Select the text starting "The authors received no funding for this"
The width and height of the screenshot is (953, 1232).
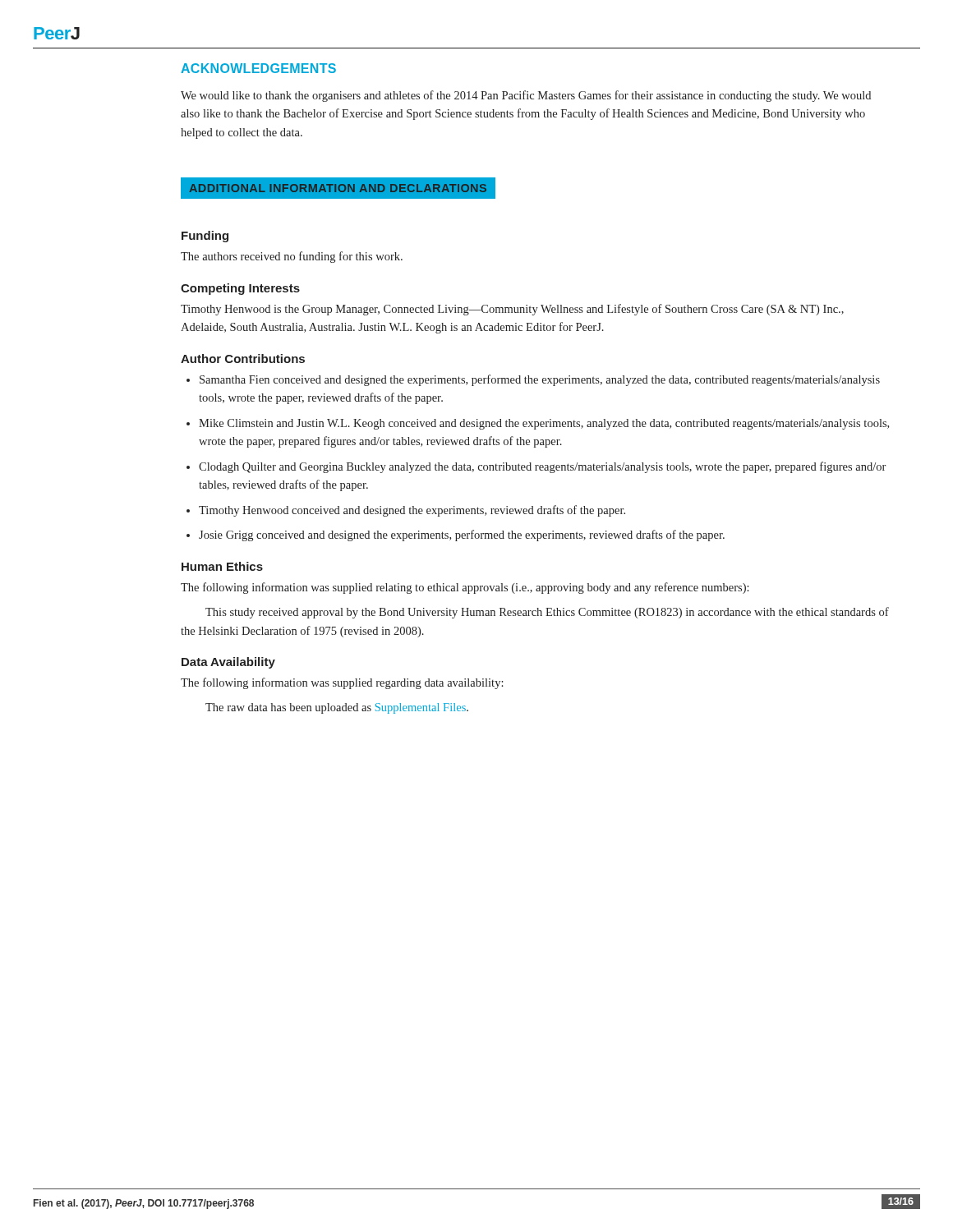tap(292, 257)
